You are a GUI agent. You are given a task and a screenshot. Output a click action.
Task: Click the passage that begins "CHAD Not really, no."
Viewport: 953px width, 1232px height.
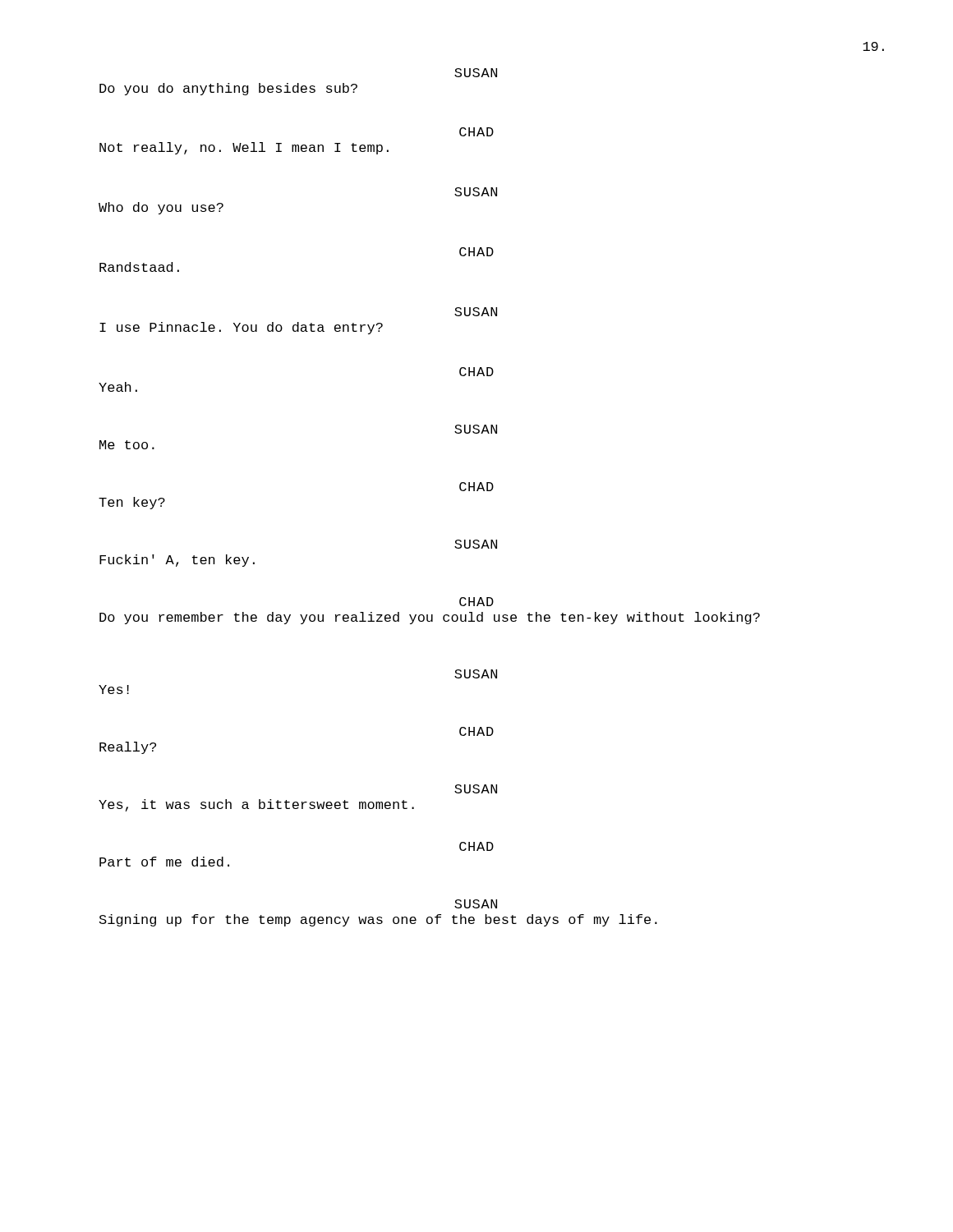[x=476, y=140]
